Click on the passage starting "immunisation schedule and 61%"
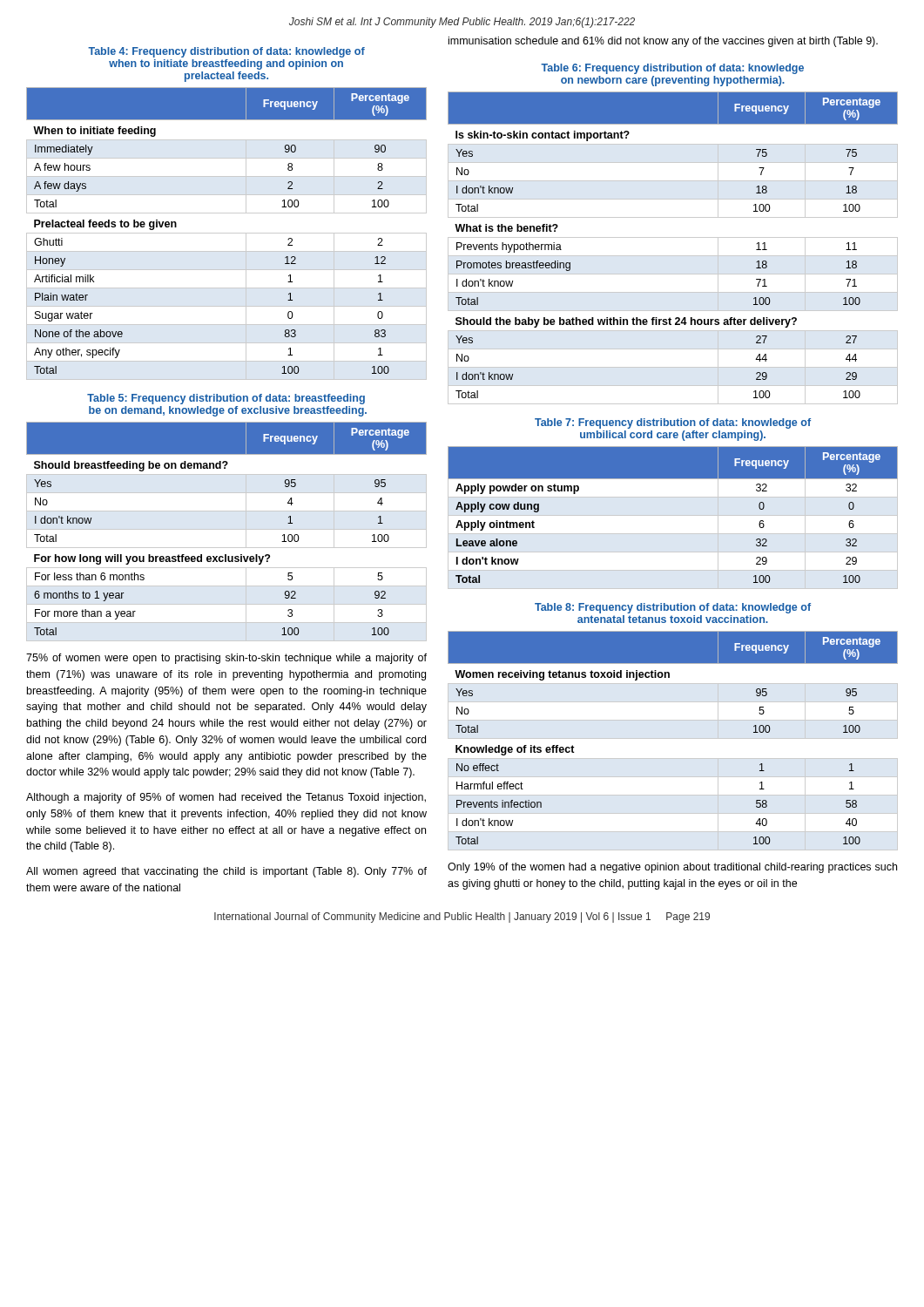 663,41
